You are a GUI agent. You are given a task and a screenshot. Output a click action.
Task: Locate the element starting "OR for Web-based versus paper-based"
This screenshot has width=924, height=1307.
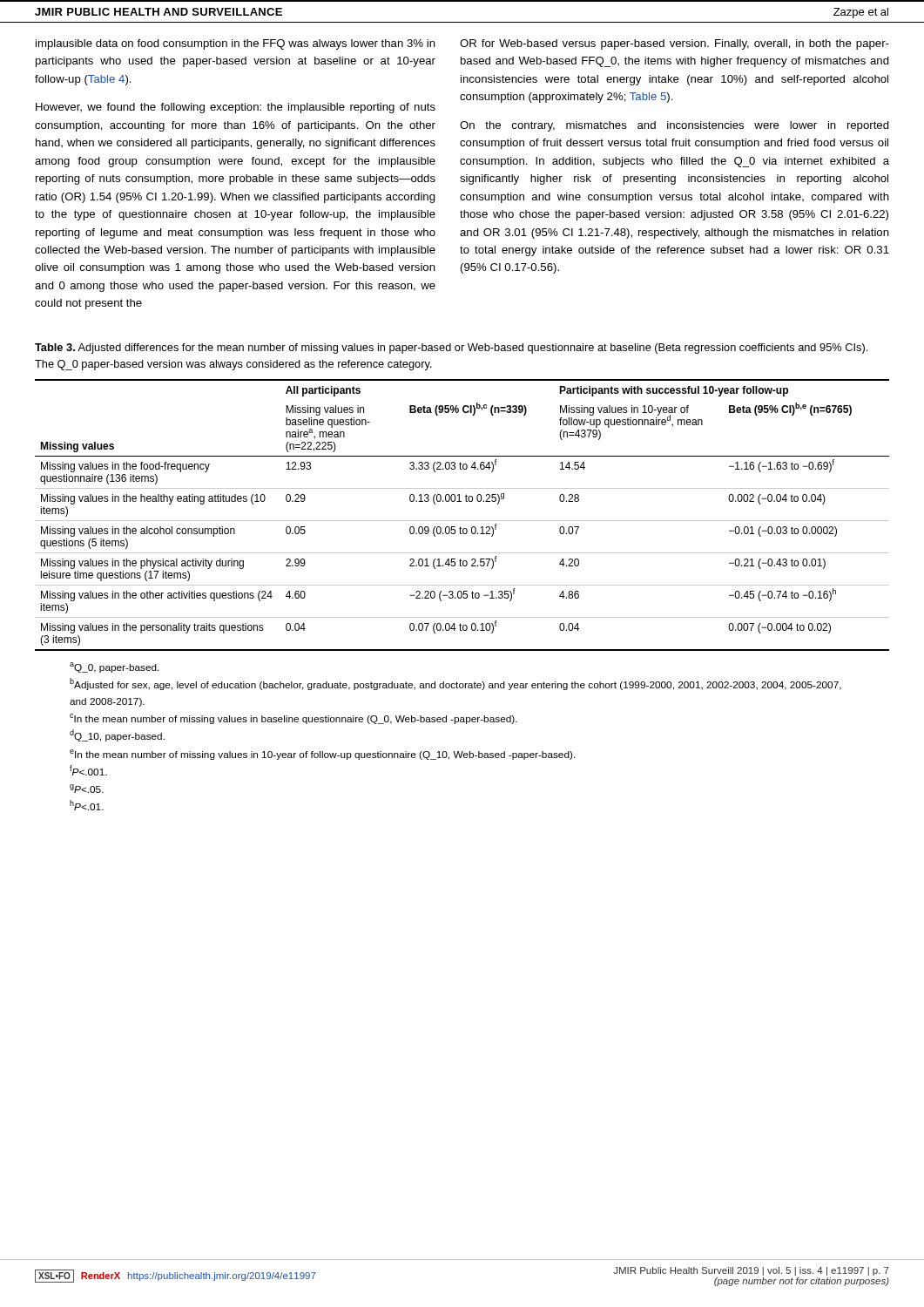pos(674,70)
